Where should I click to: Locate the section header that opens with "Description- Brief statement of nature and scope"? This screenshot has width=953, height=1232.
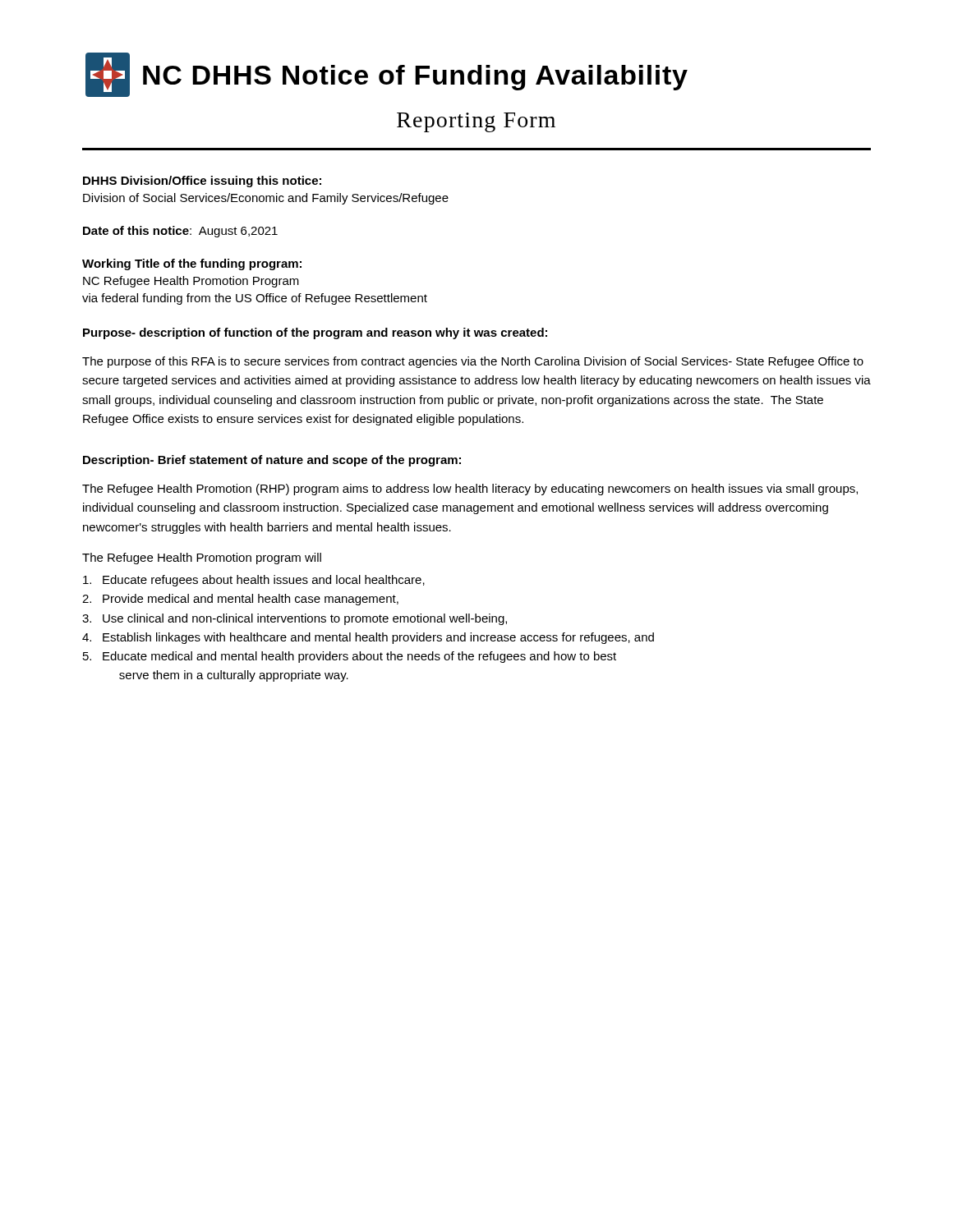tap(272, 460)
